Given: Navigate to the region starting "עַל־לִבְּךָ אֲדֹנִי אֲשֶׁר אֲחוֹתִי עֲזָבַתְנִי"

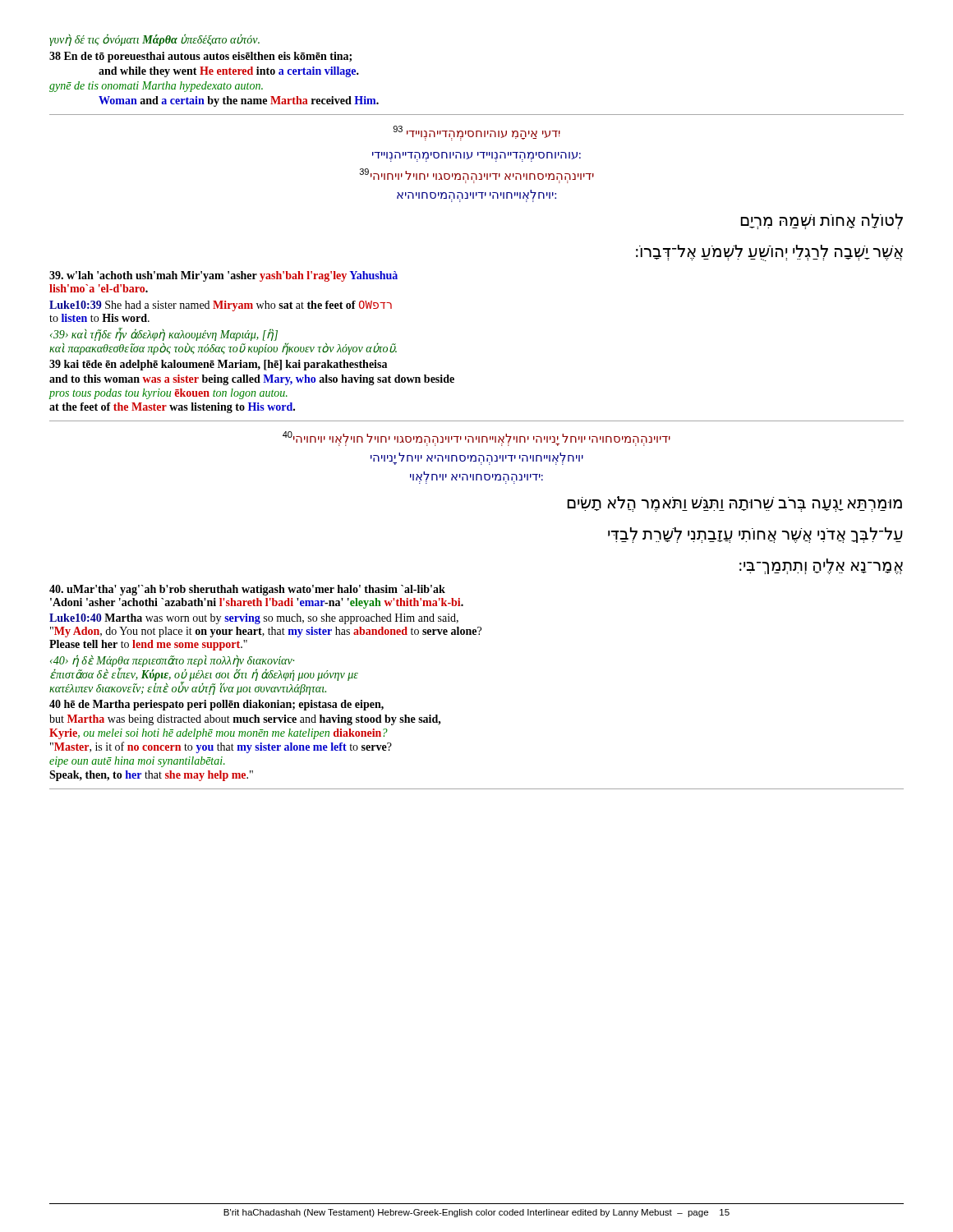Looking at the screenshot, I should pos(755,534).
